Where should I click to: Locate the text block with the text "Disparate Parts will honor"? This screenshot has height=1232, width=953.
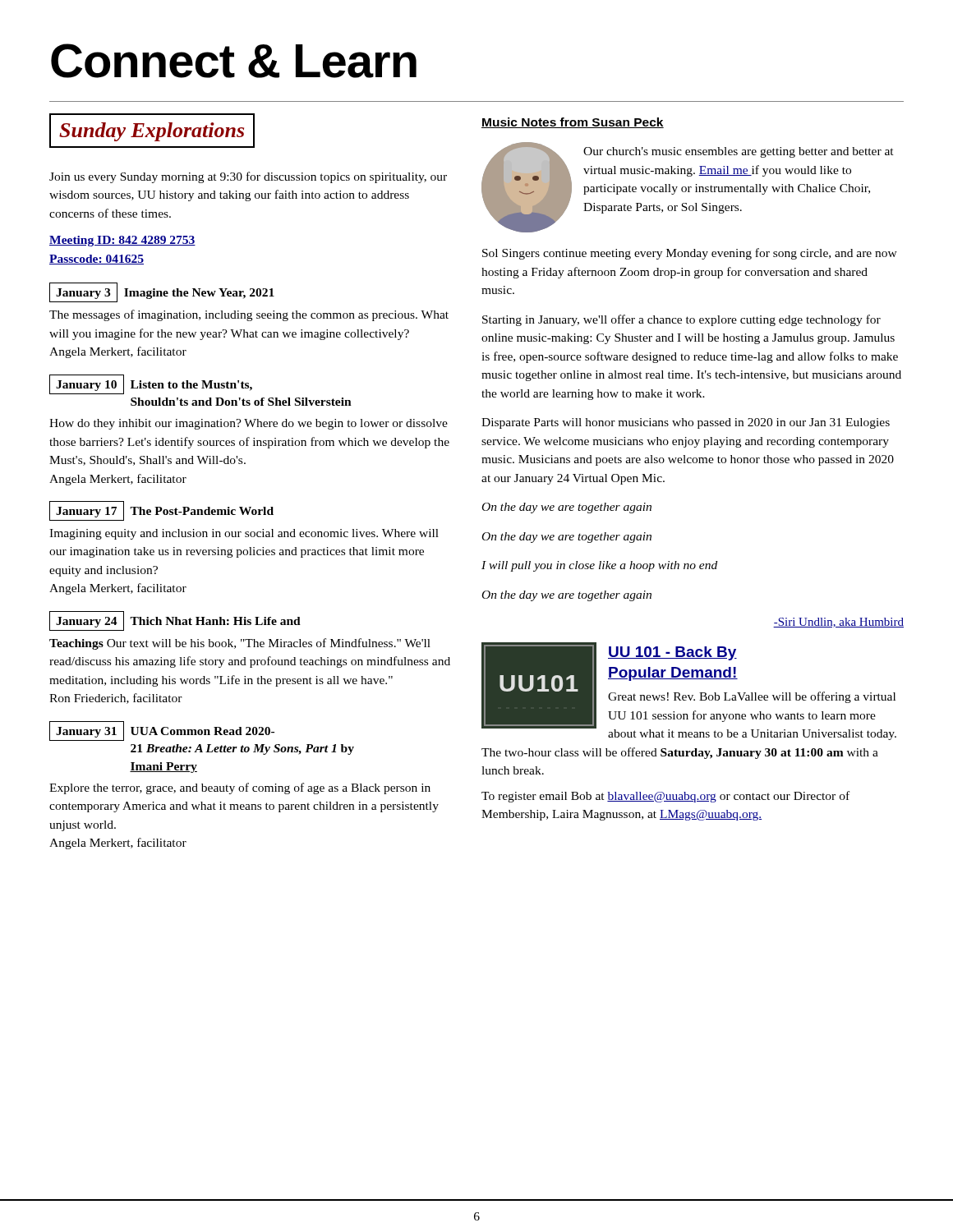click(x=693, y=450)
